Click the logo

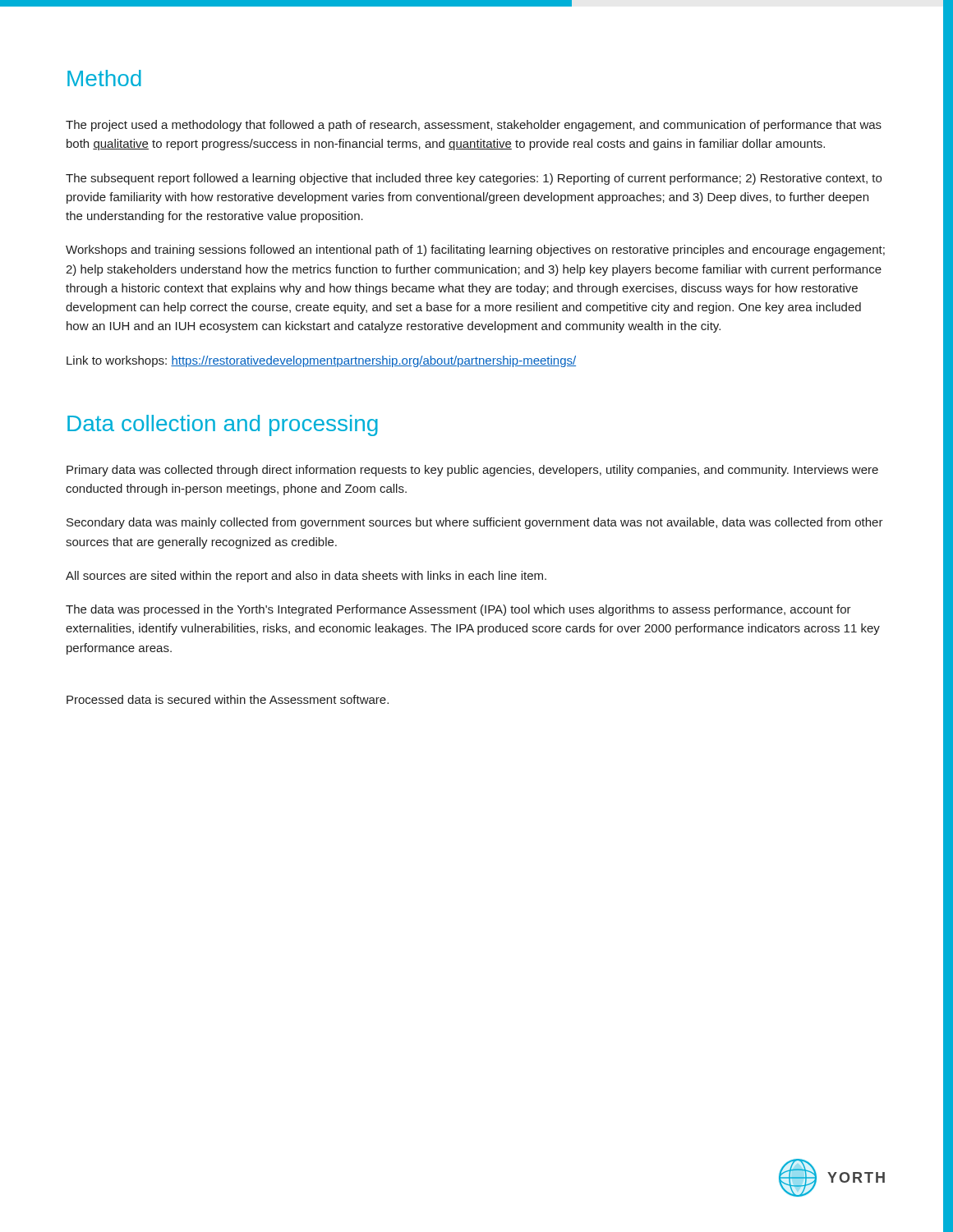(x=832, y=1178)
